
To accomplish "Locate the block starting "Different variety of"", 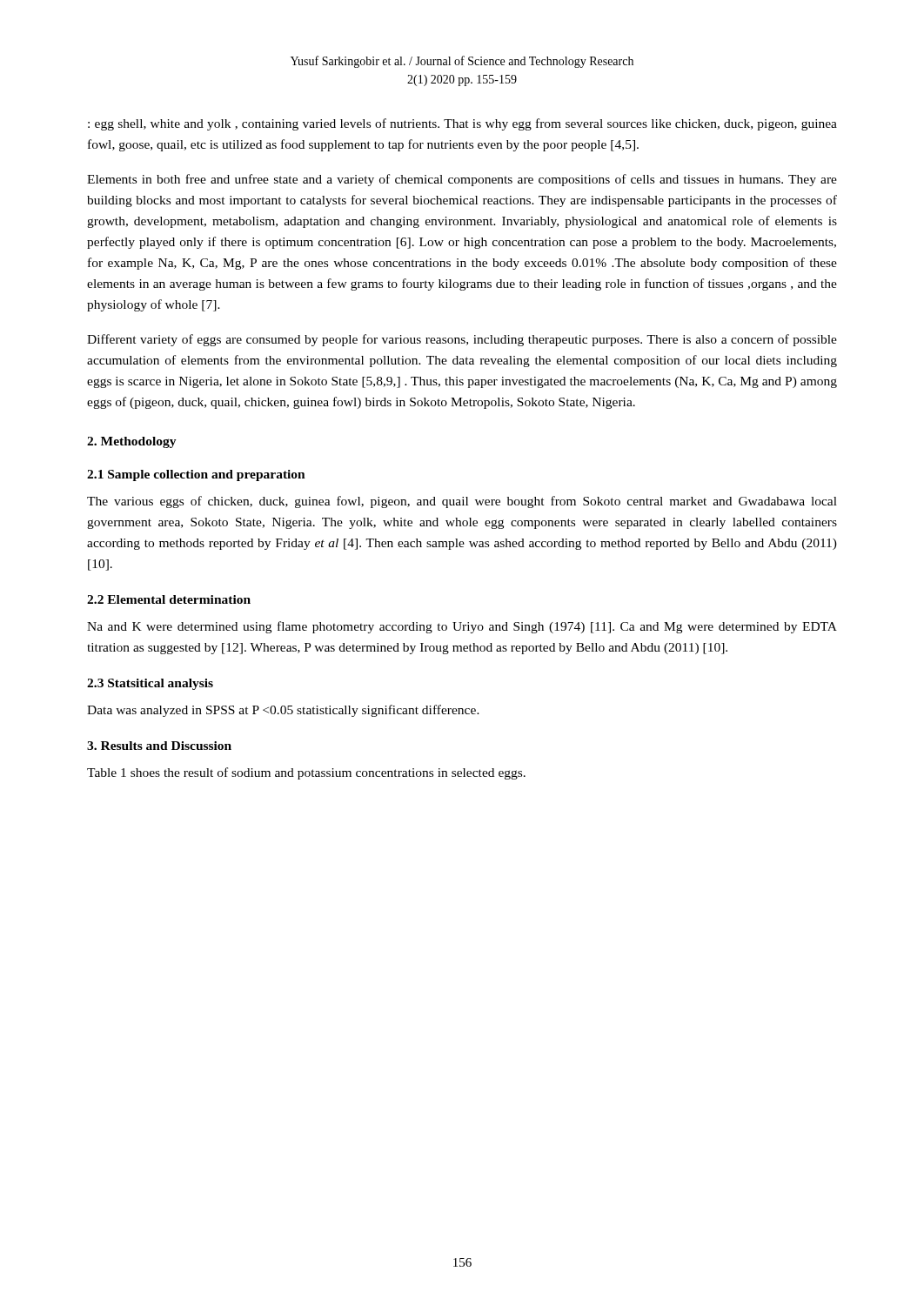I will click(x=462, y=370).
